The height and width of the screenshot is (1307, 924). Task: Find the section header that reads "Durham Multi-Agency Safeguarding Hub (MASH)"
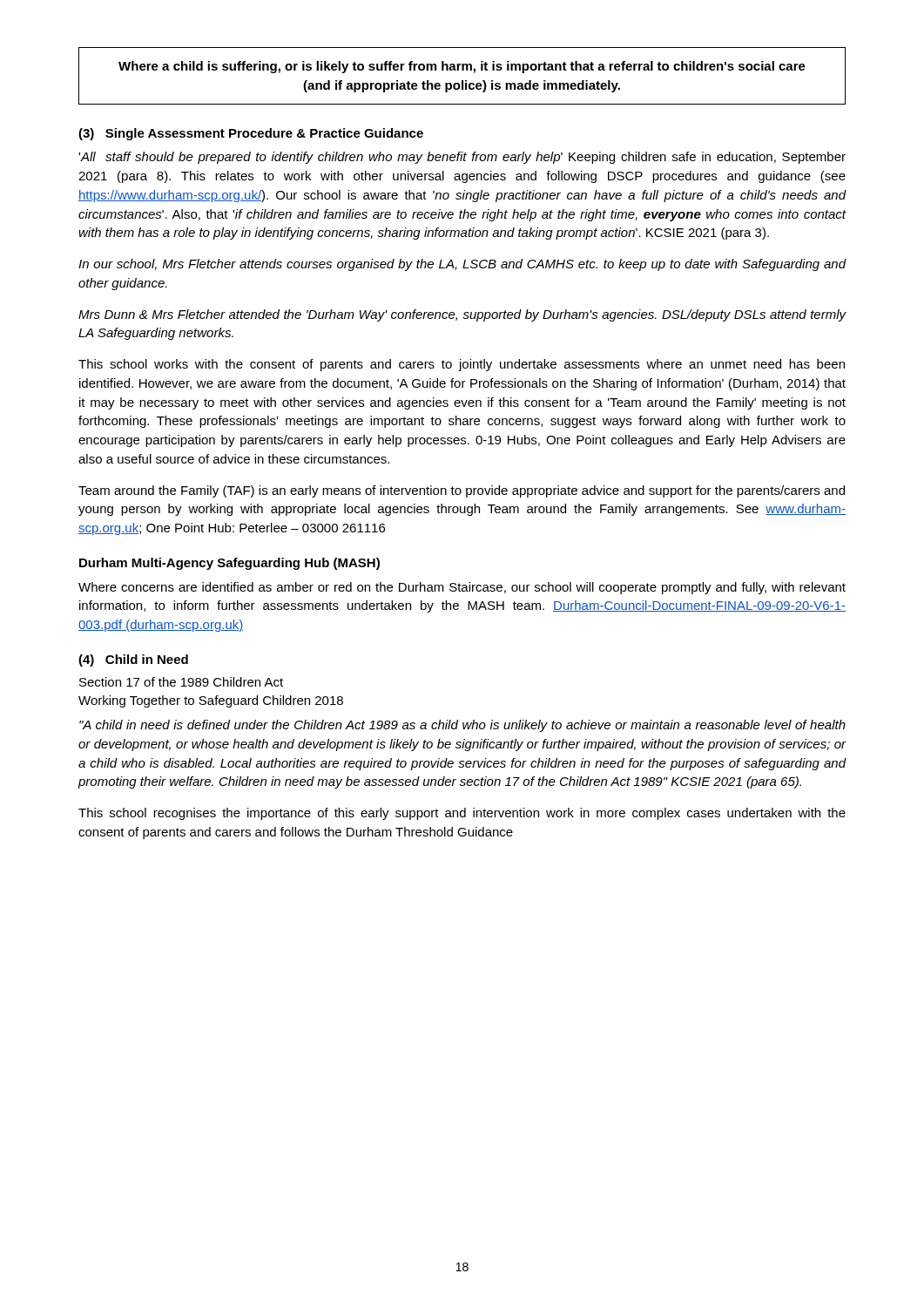229,562
